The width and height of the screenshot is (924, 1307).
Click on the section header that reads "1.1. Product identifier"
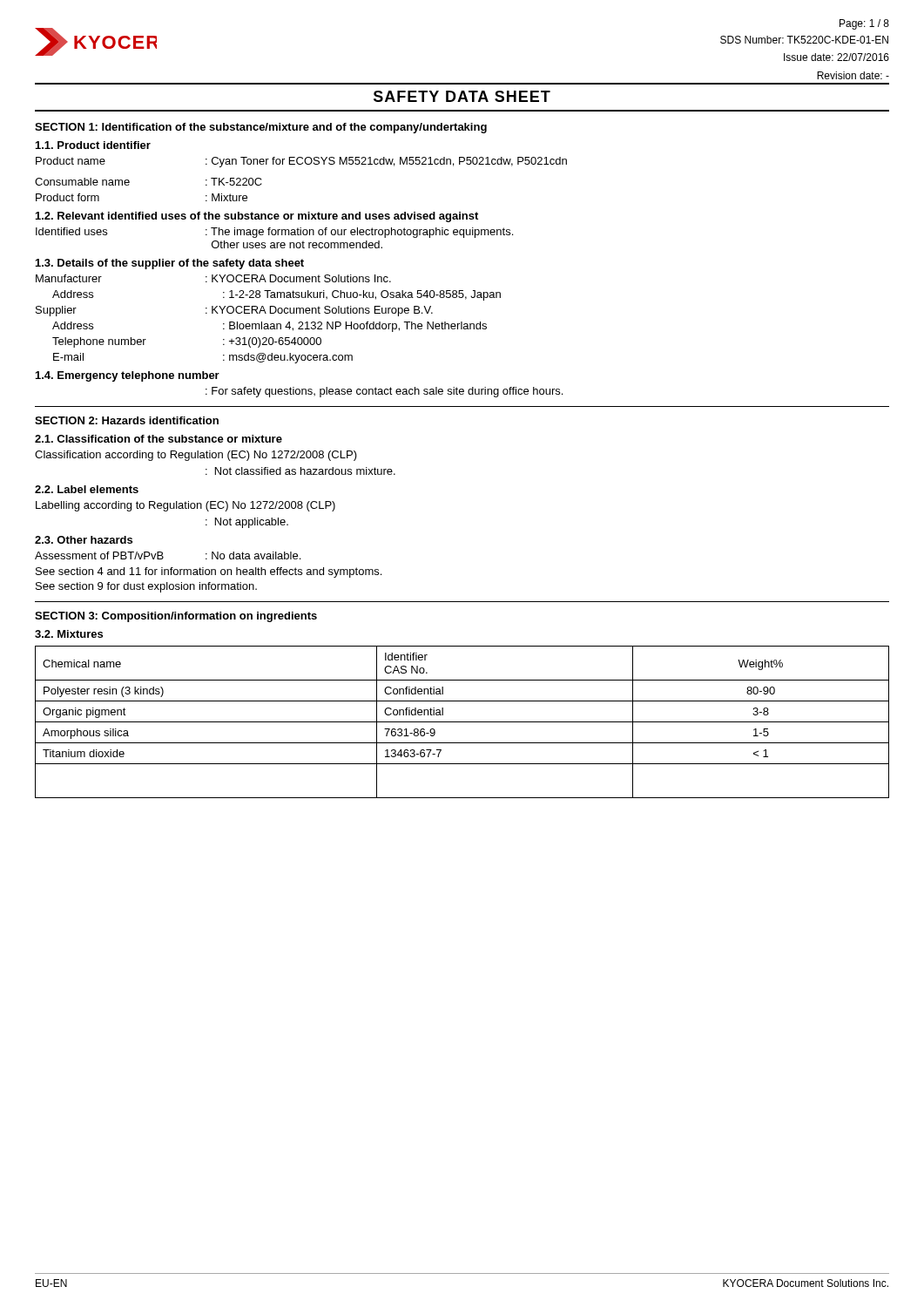pos(93,145)
